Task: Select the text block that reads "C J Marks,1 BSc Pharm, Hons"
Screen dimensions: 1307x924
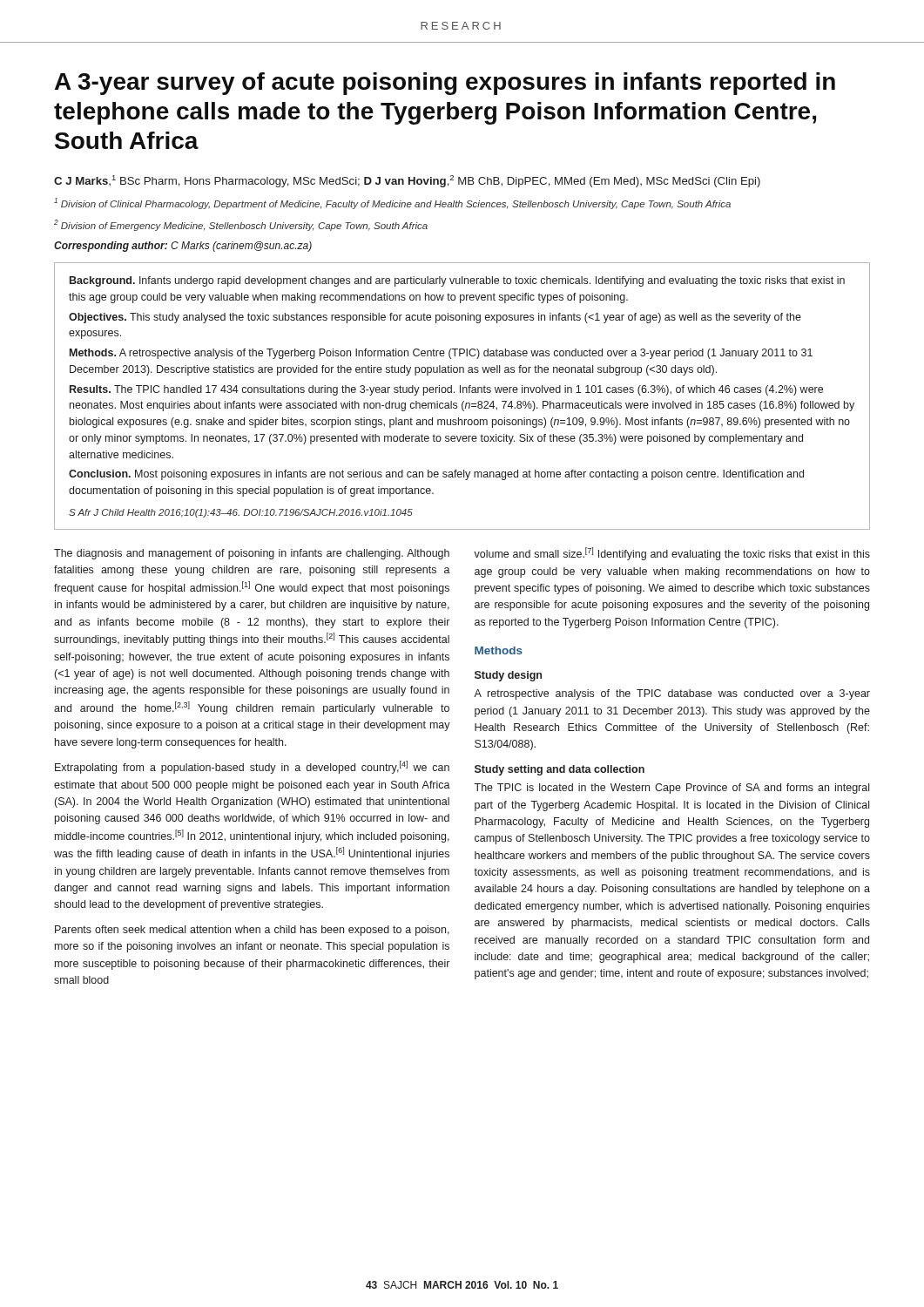Action: (407, 180)
